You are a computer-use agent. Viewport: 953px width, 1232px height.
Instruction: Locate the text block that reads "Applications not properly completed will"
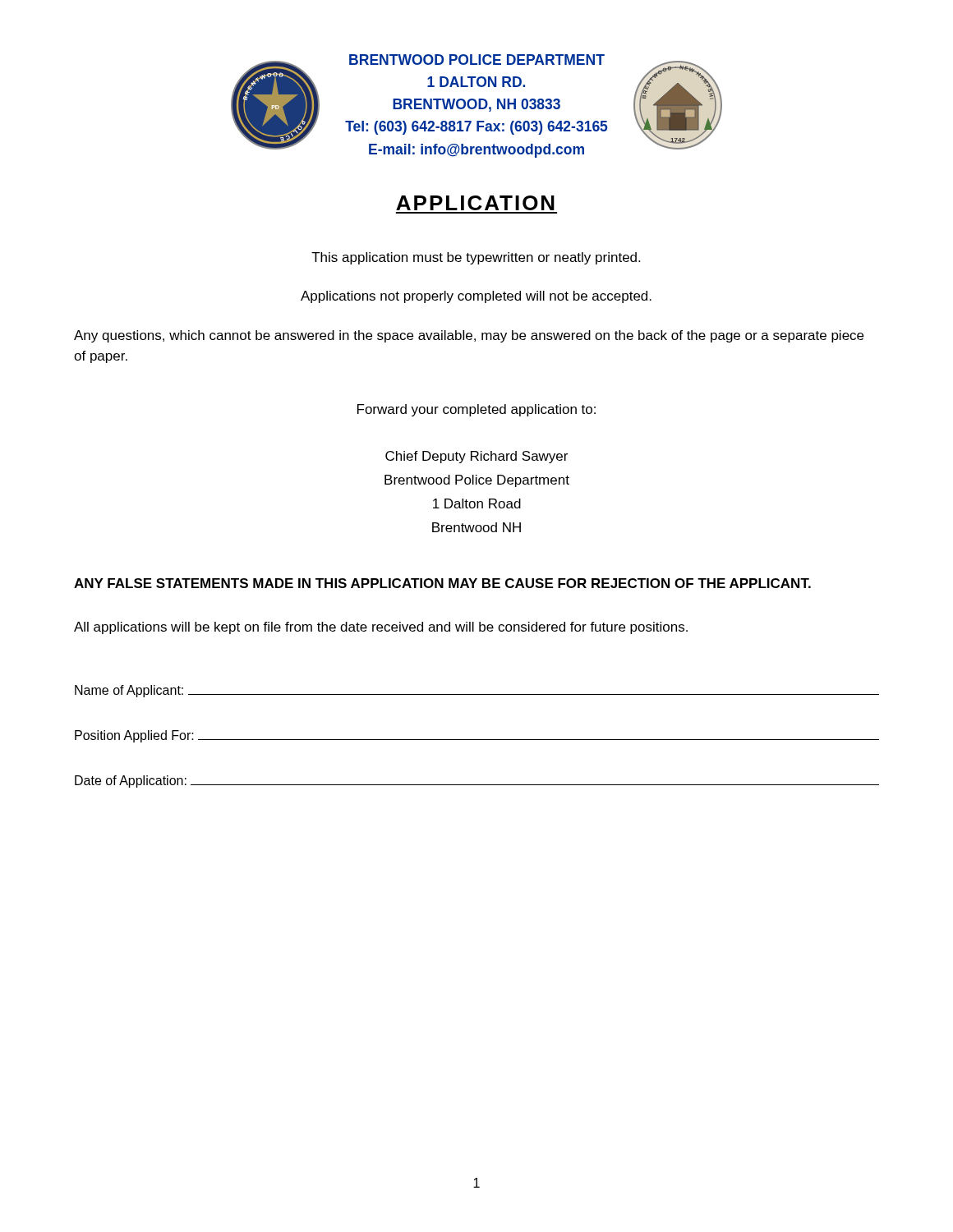click(476, 296)
